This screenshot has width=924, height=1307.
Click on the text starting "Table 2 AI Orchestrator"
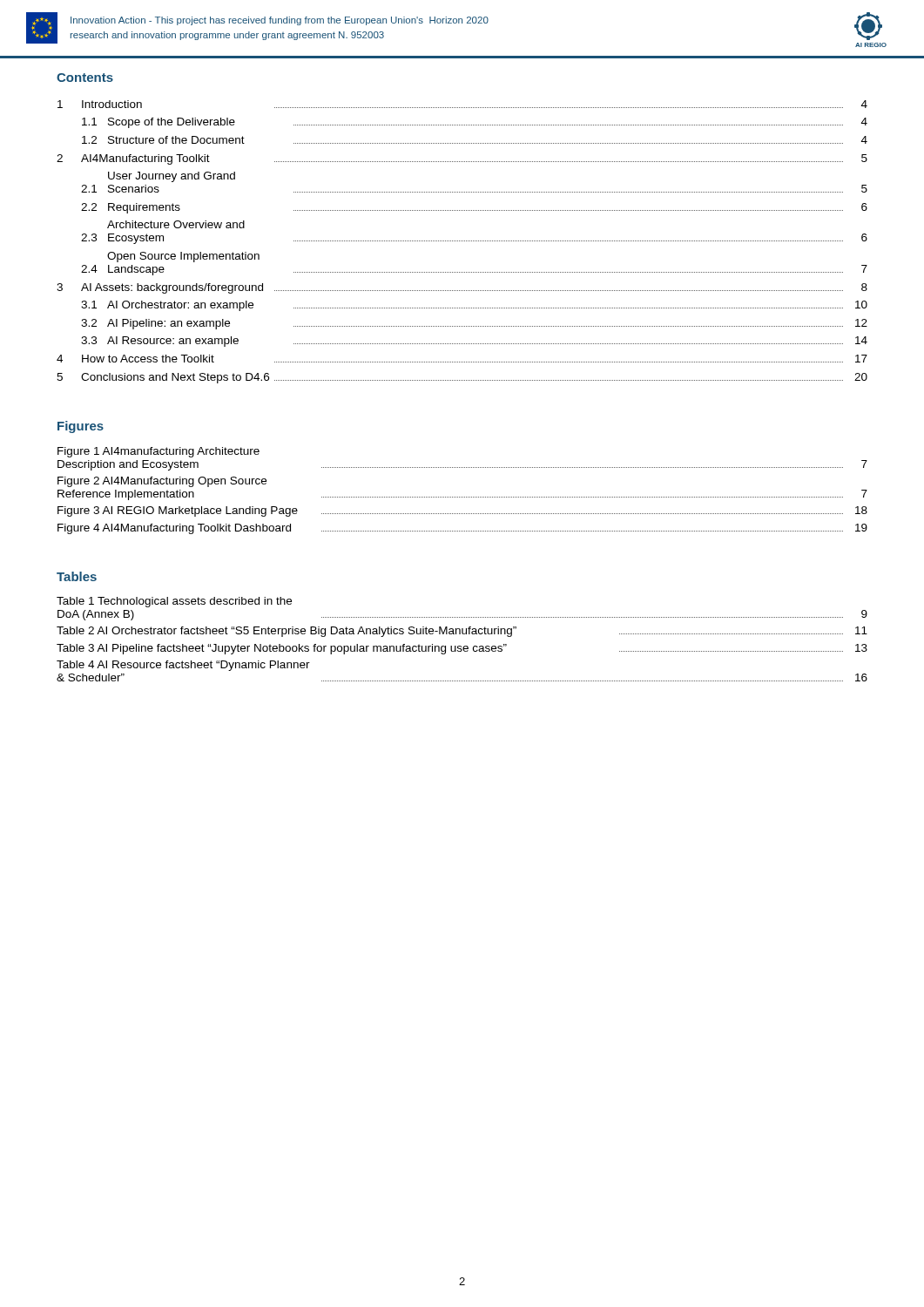click(462, 631)
